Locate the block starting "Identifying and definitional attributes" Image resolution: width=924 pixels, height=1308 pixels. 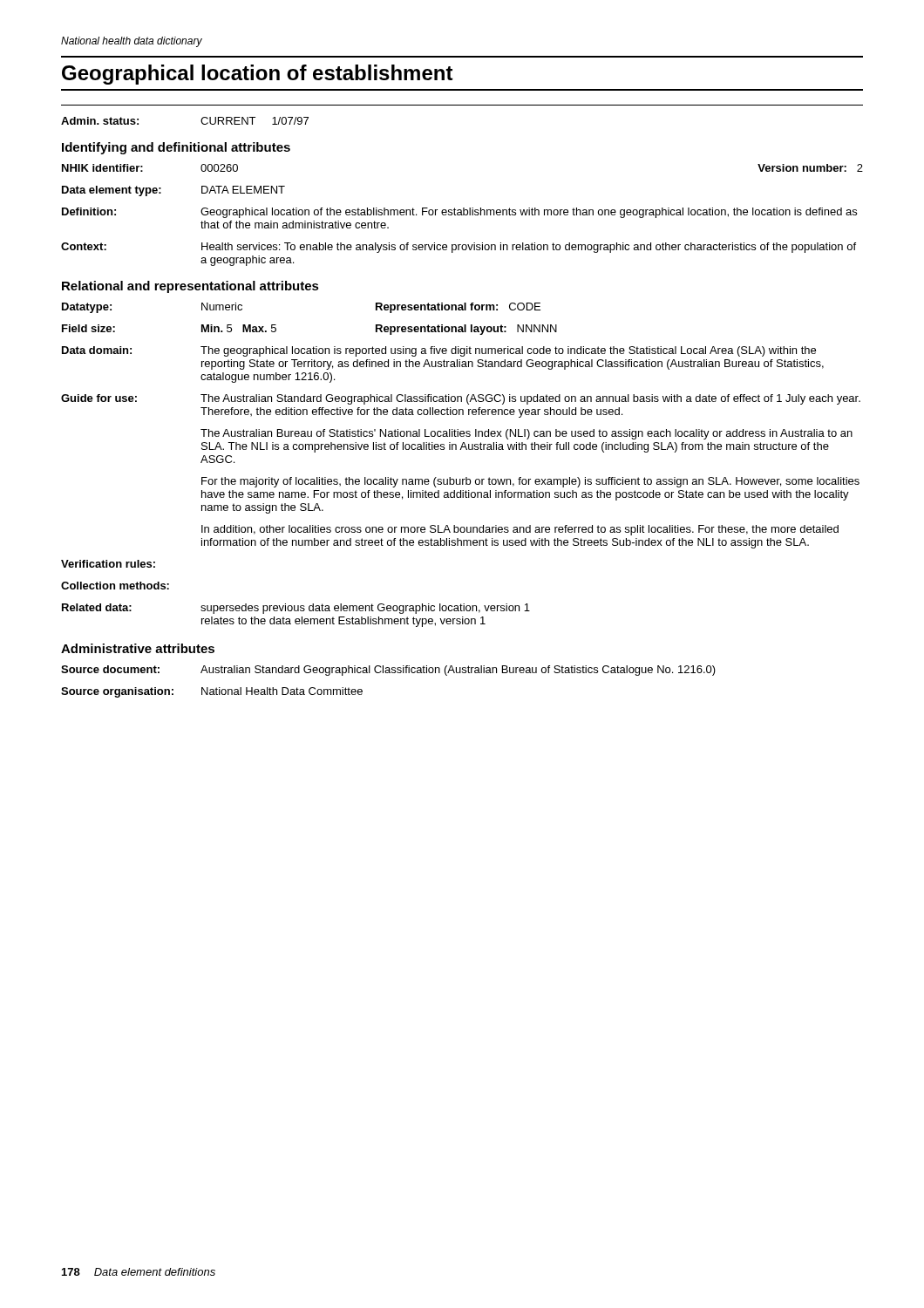(x=176, y=147)
